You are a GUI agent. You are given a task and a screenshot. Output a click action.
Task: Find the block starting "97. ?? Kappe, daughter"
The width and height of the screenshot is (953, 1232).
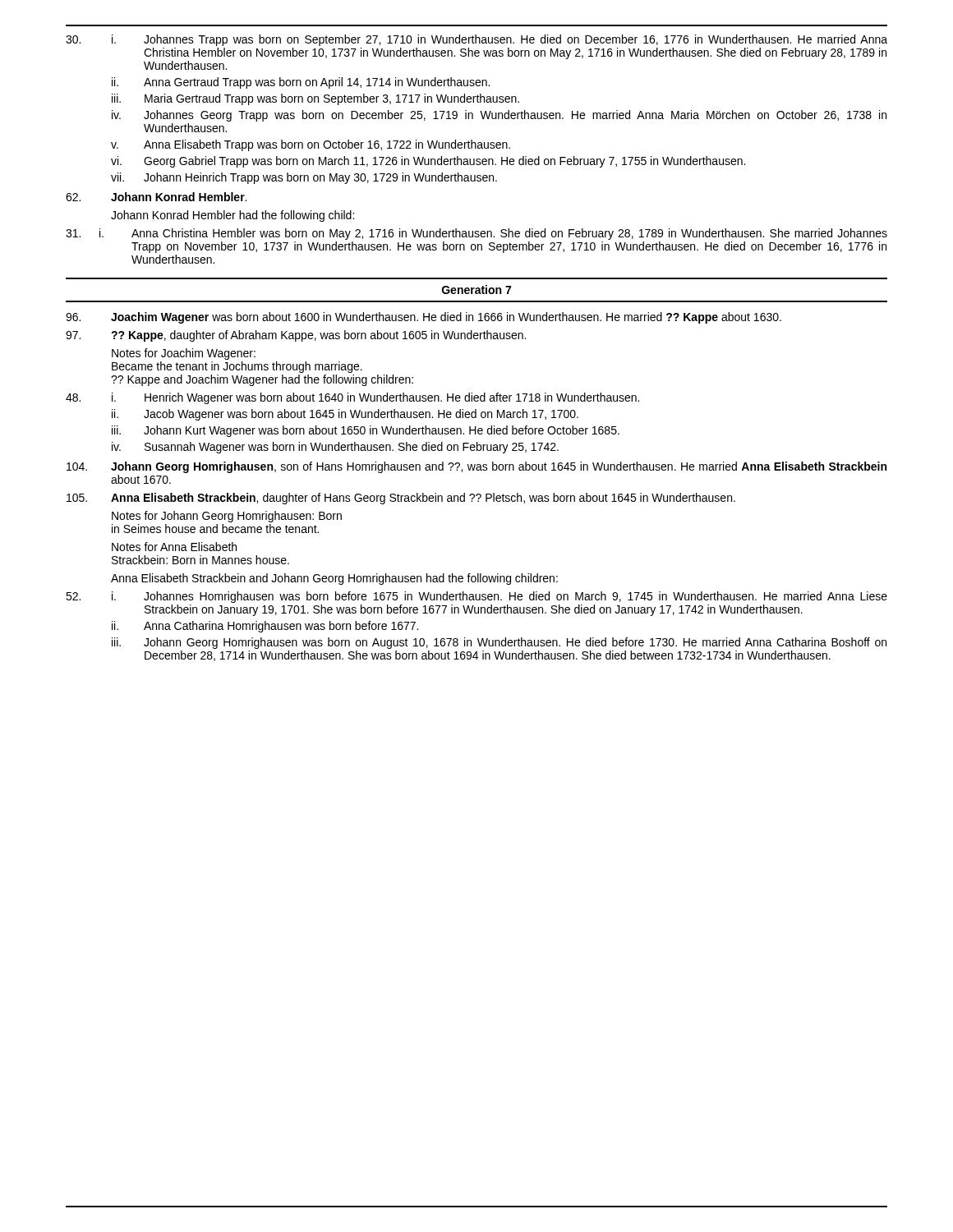476,335
